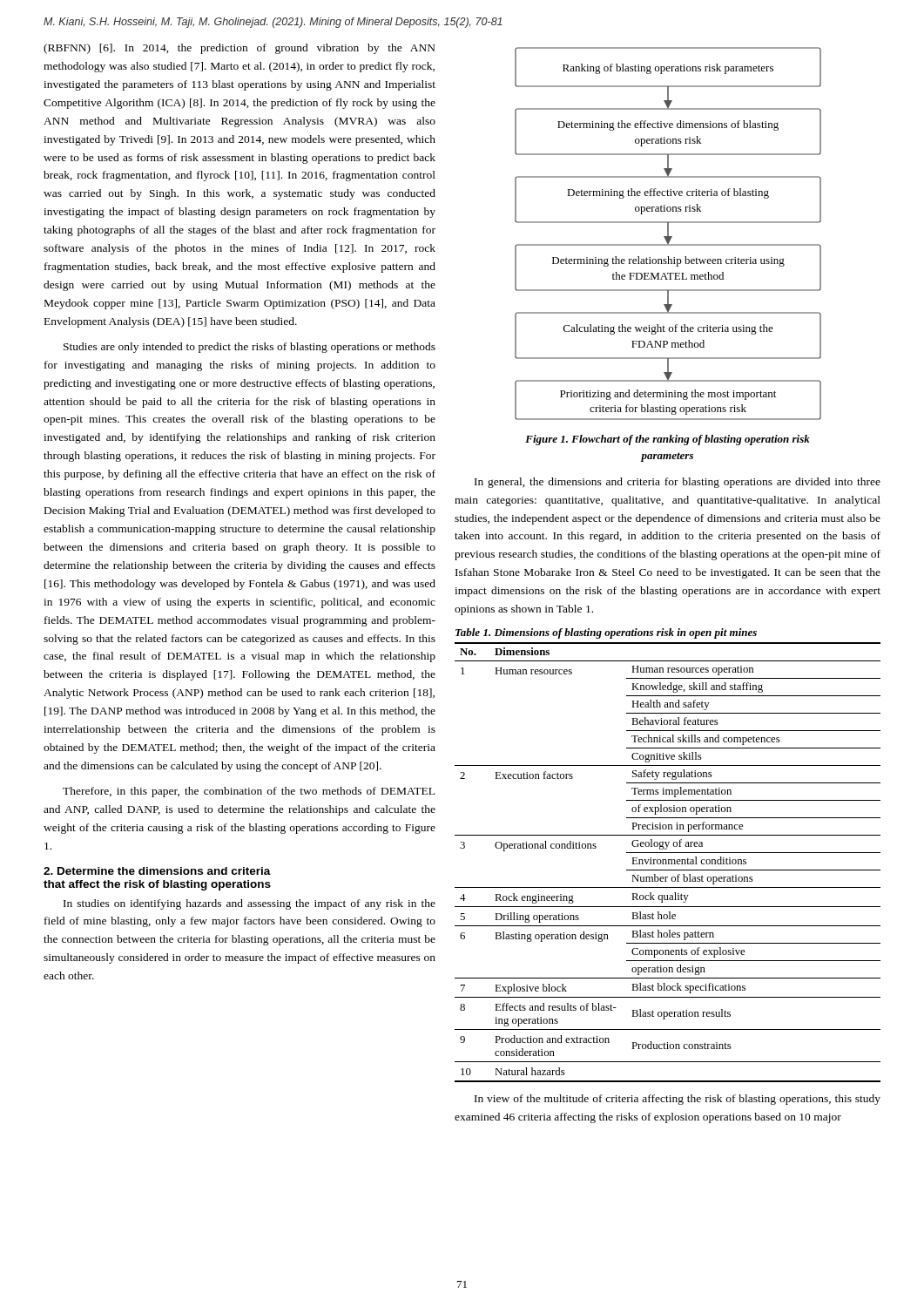This screenshot has width=924, height=1307.
Task: Select the flowchart
Action: (x=668, y=233)
